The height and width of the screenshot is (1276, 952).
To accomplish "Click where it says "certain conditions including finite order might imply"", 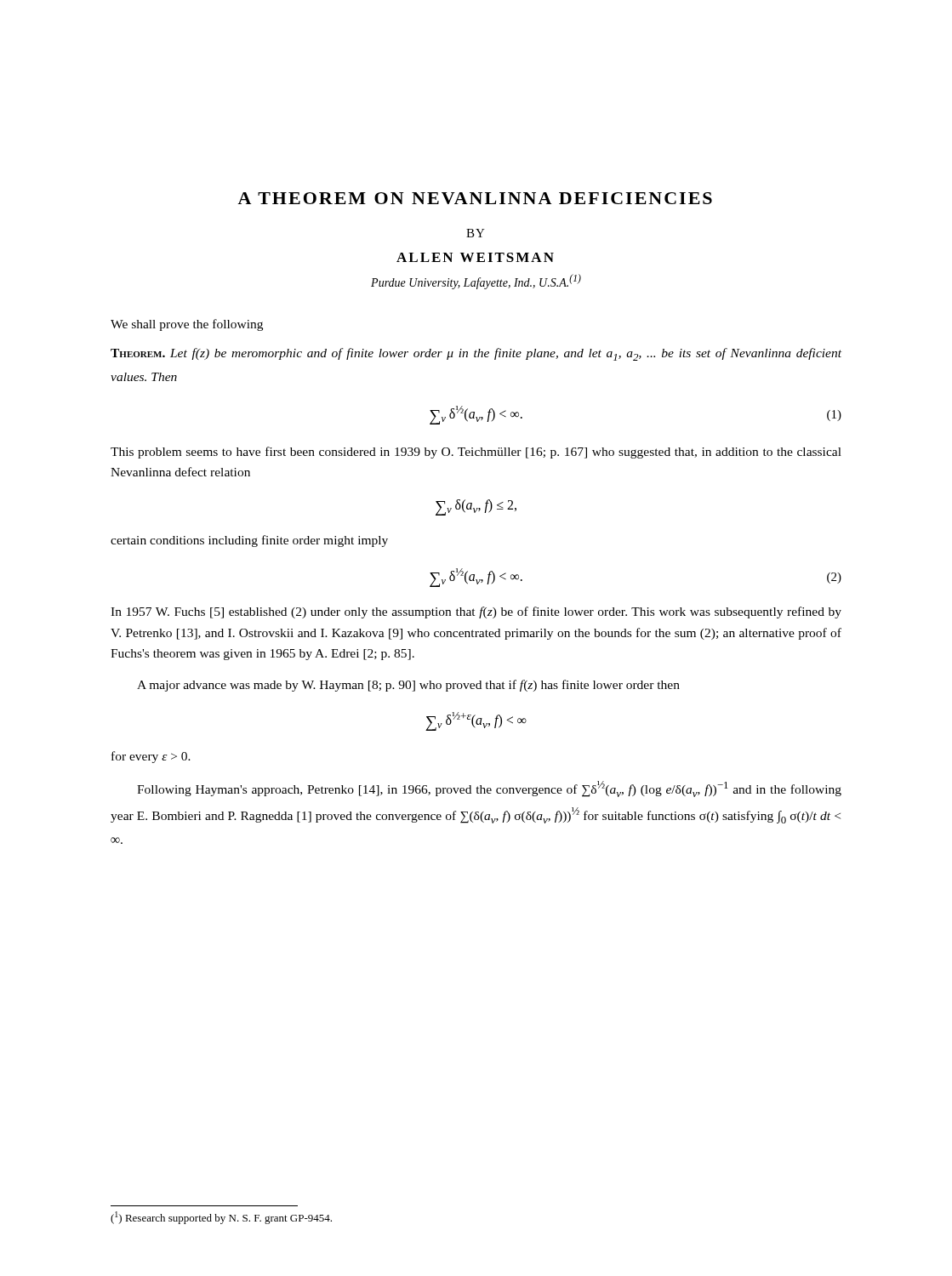I will coord(249,540).
